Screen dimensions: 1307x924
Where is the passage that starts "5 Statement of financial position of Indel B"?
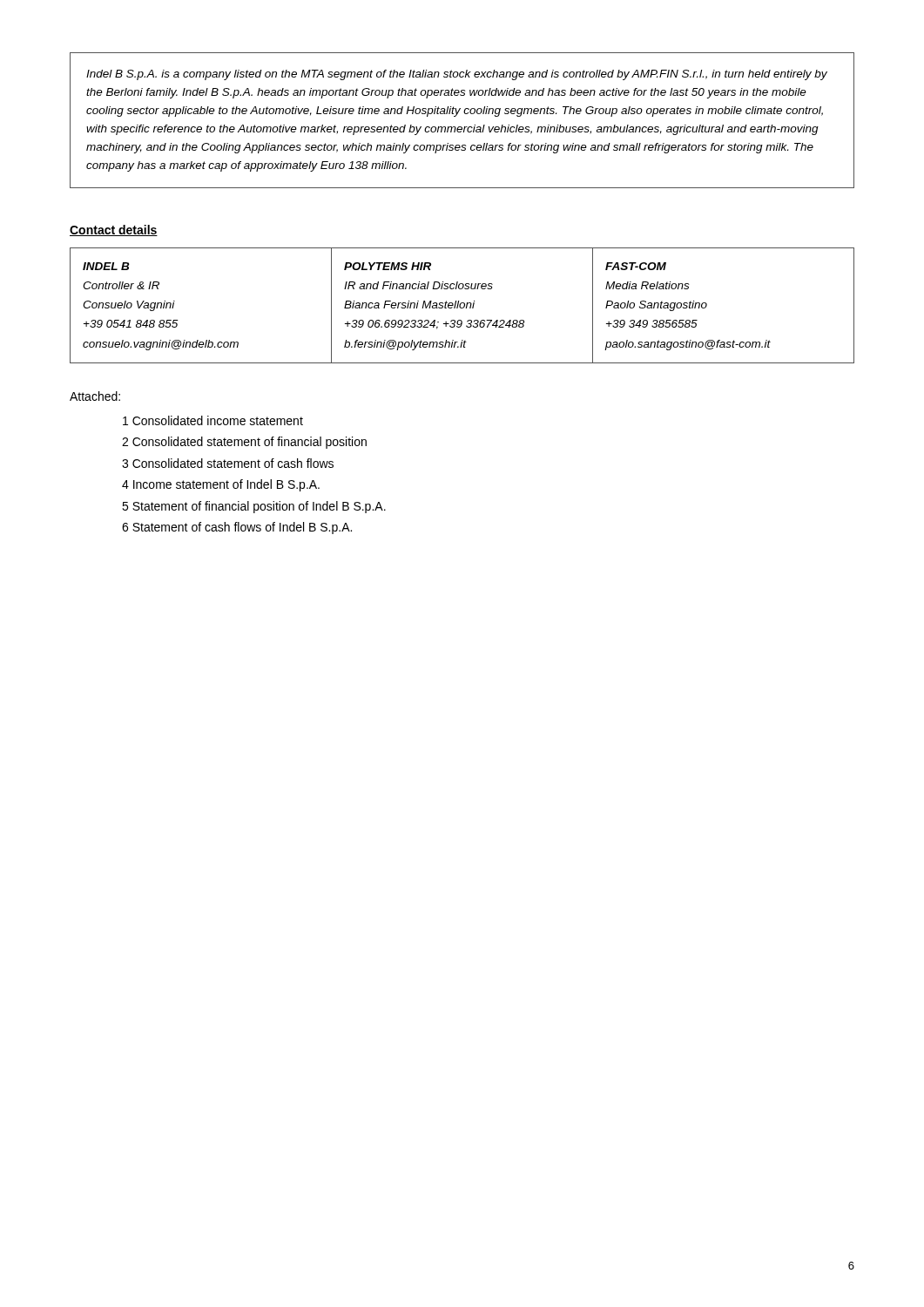tap(254, 506)
